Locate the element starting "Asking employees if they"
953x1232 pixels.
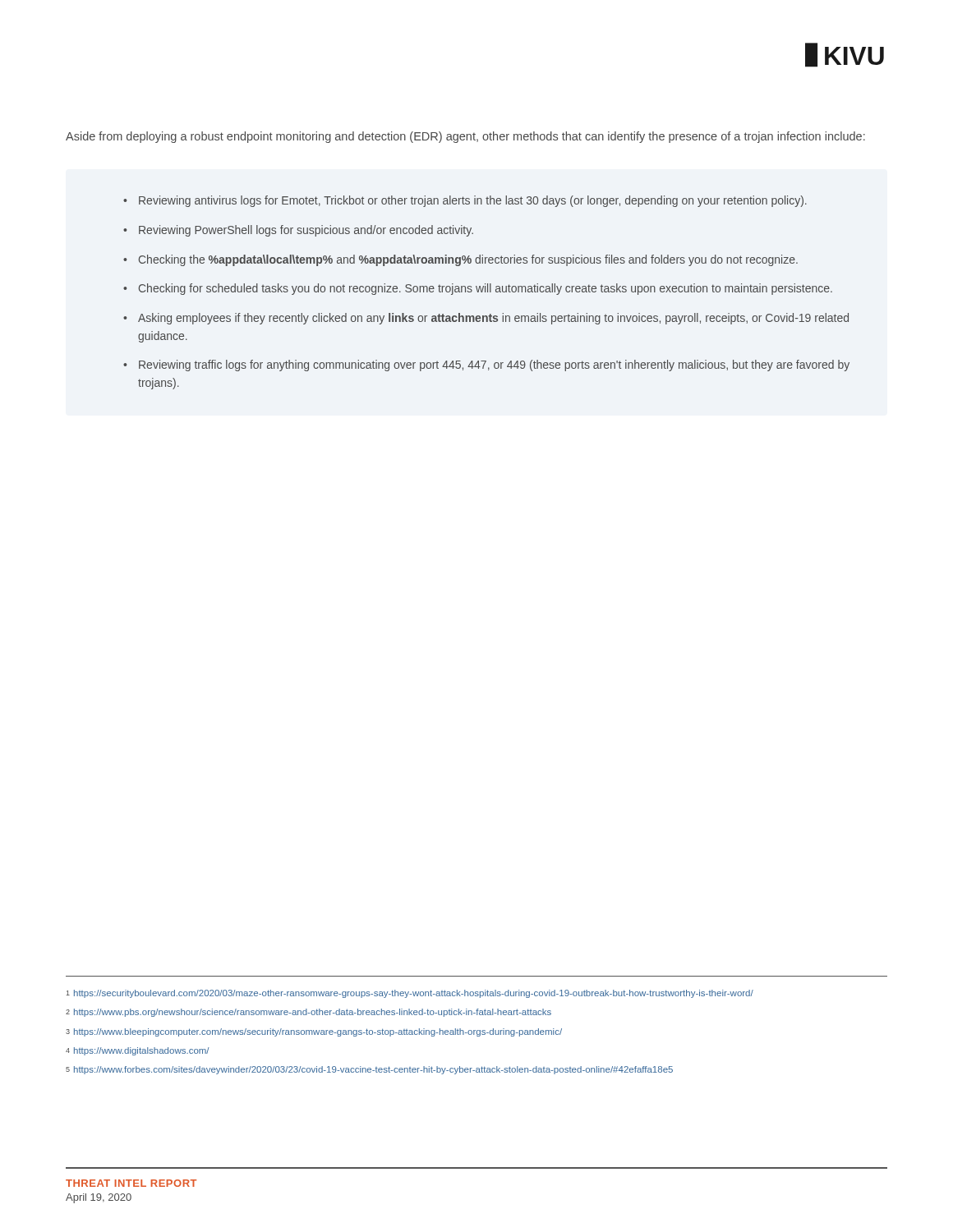coord(494,327)
